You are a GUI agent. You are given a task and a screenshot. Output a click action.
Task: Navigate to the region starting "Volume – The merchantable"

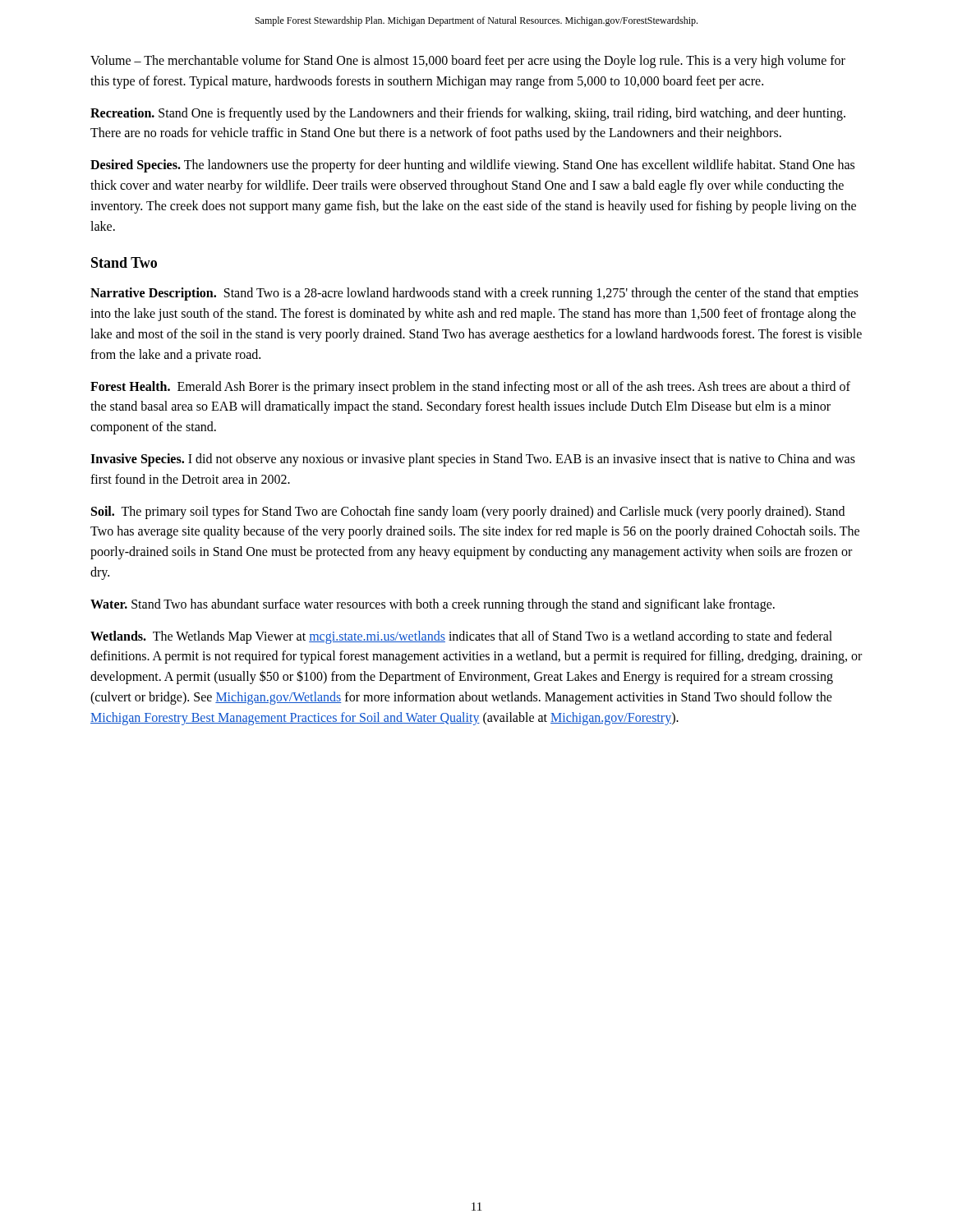(468, 71)
